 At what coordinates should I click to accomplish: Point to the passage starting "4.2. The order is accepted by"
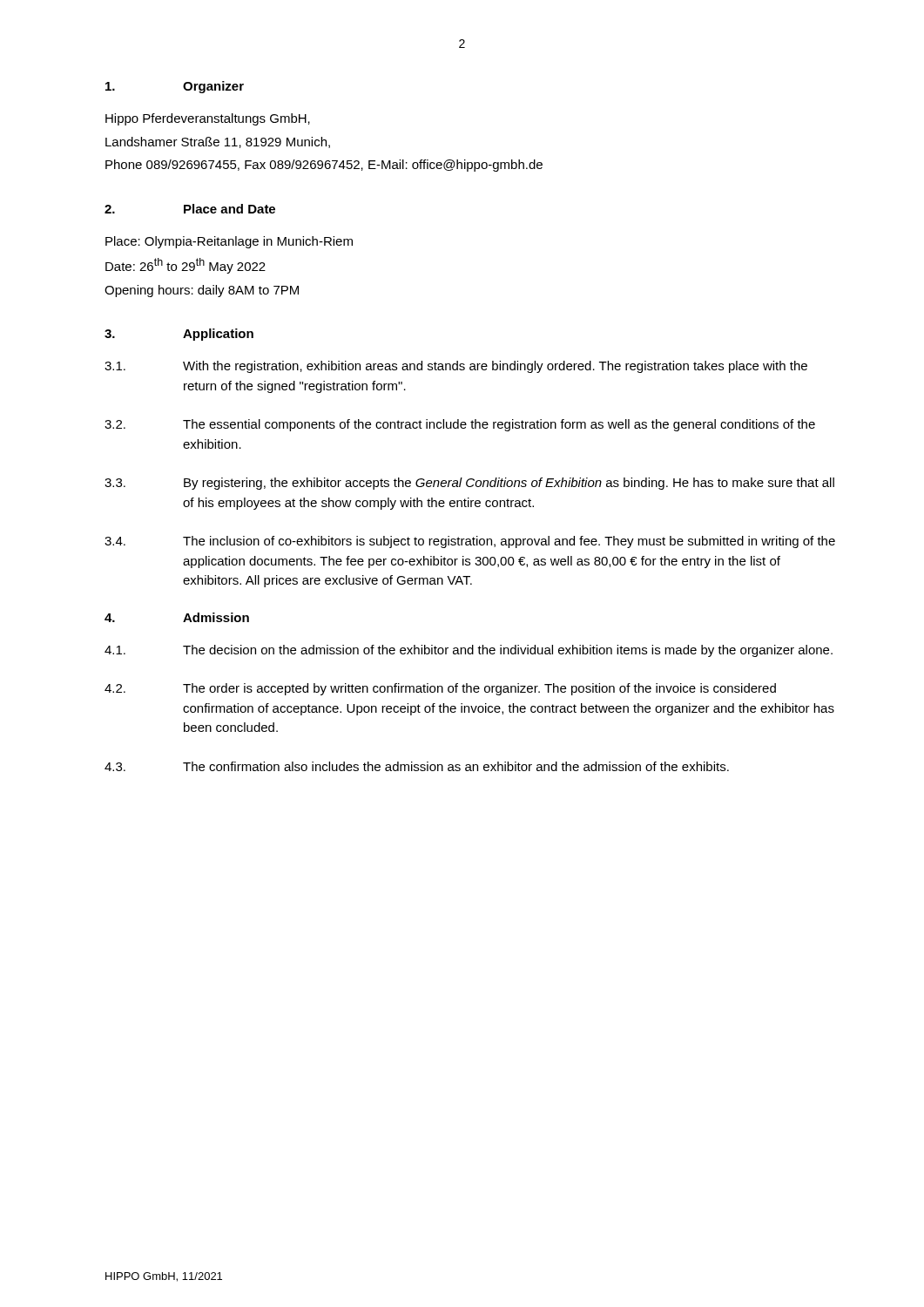pyautogui.click(x=471, y=708)
